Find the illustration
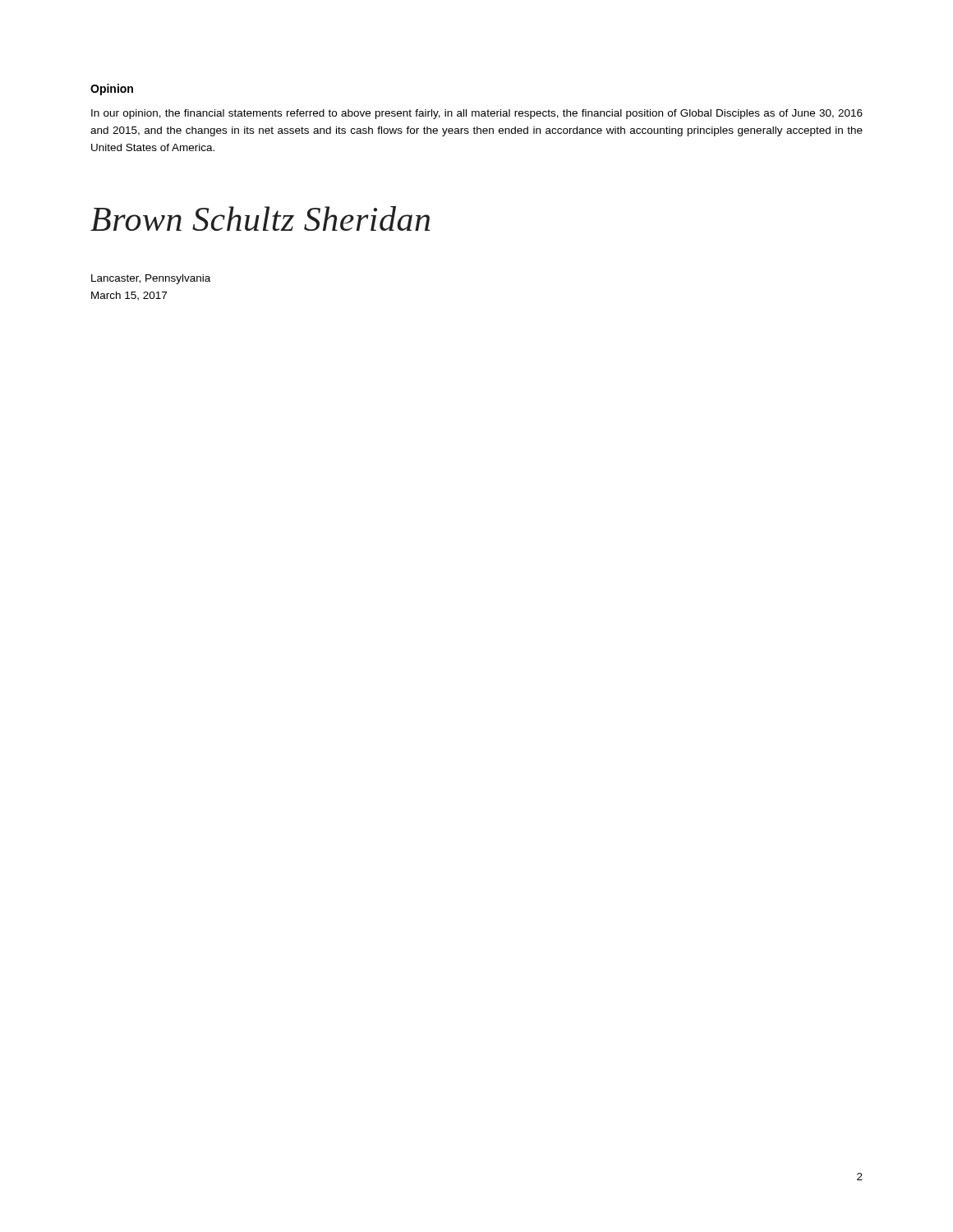953x1232 pixels. (476, 213)
